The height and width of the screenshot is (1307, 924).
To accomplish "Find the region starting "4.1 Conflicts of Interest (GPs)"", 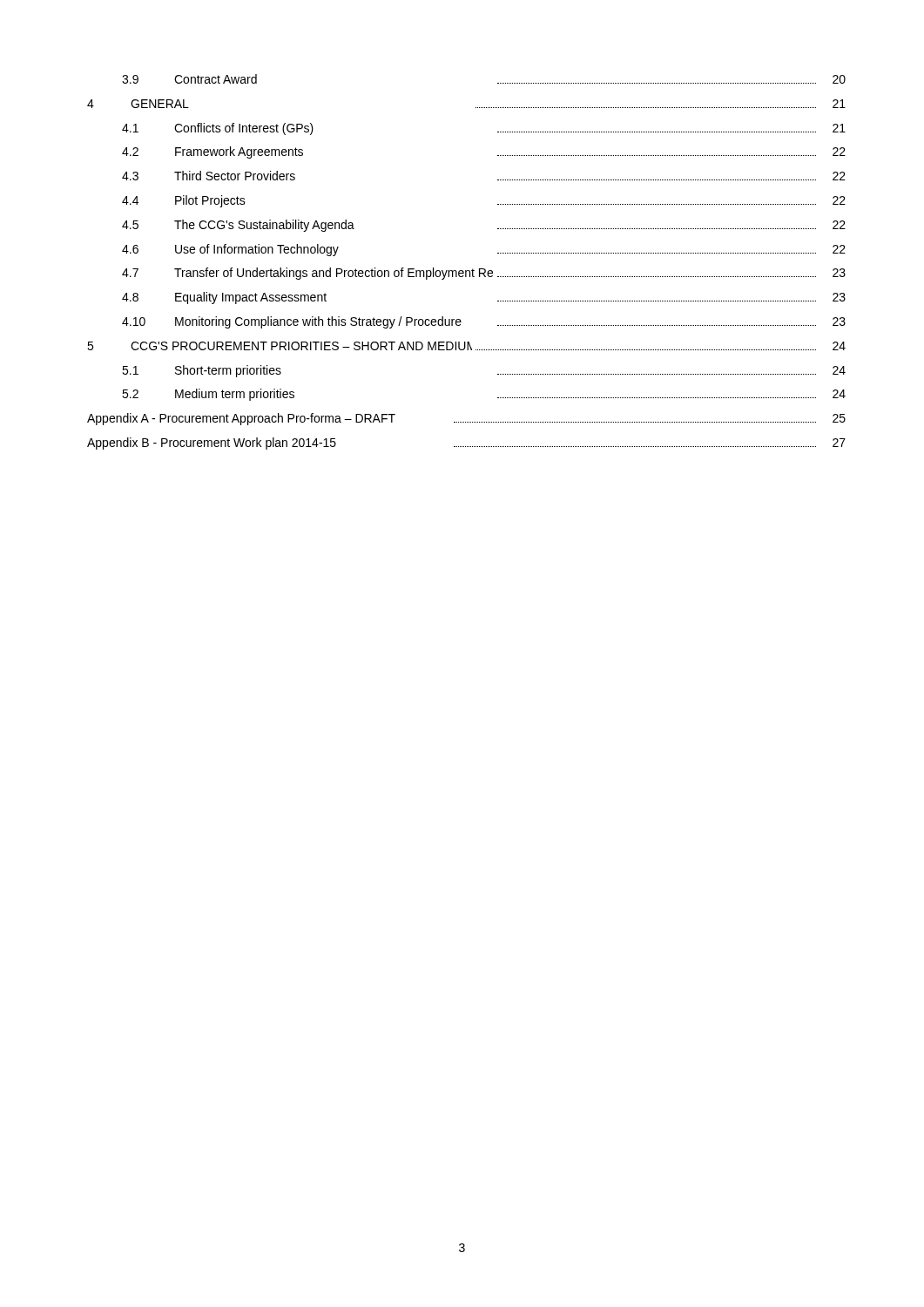I will pyautogui.click(x=243, y=129).
